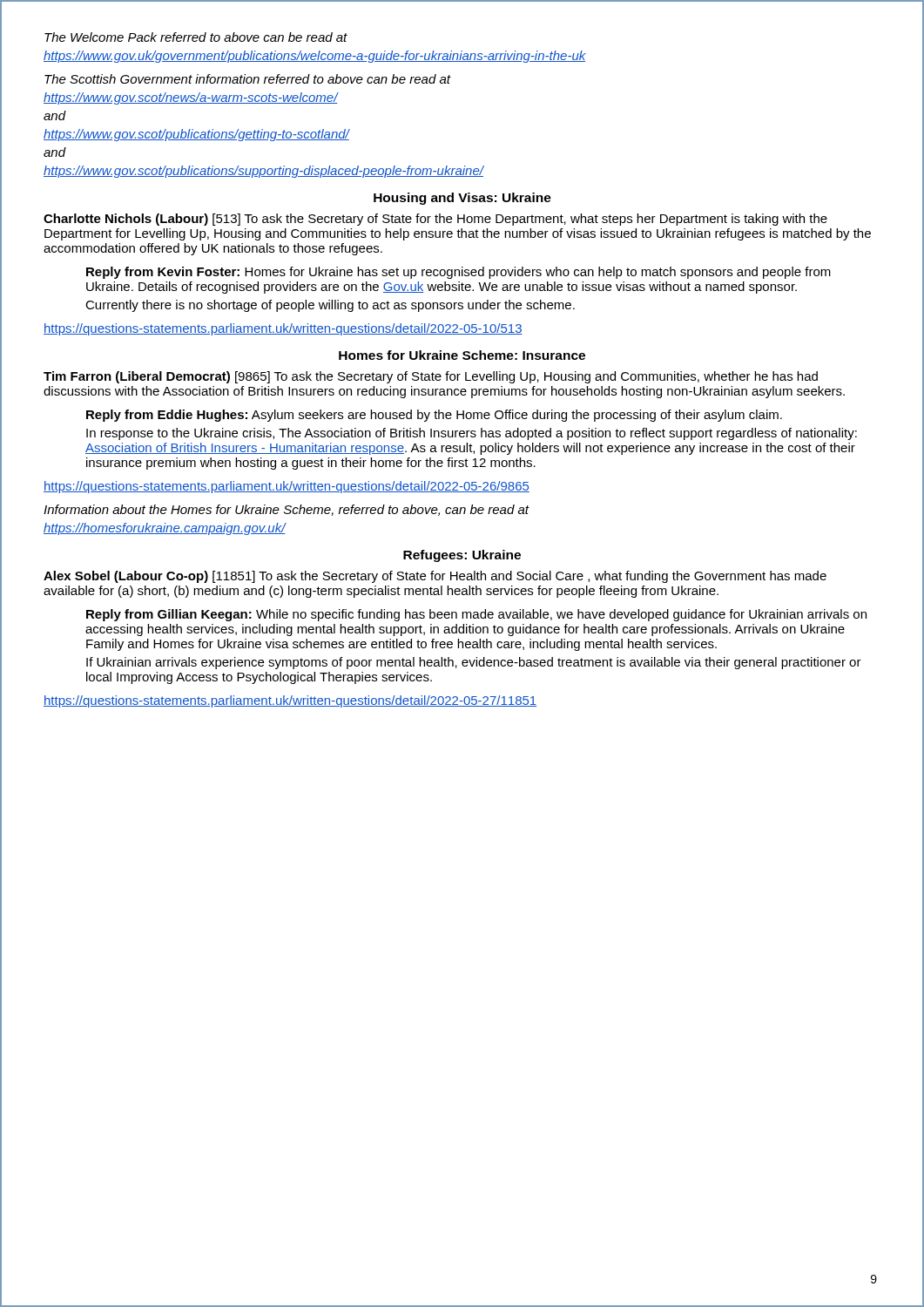
Task: Find the block on this page that starts "The Scottish Government information referred to"
Action: [x=248, y=79]
